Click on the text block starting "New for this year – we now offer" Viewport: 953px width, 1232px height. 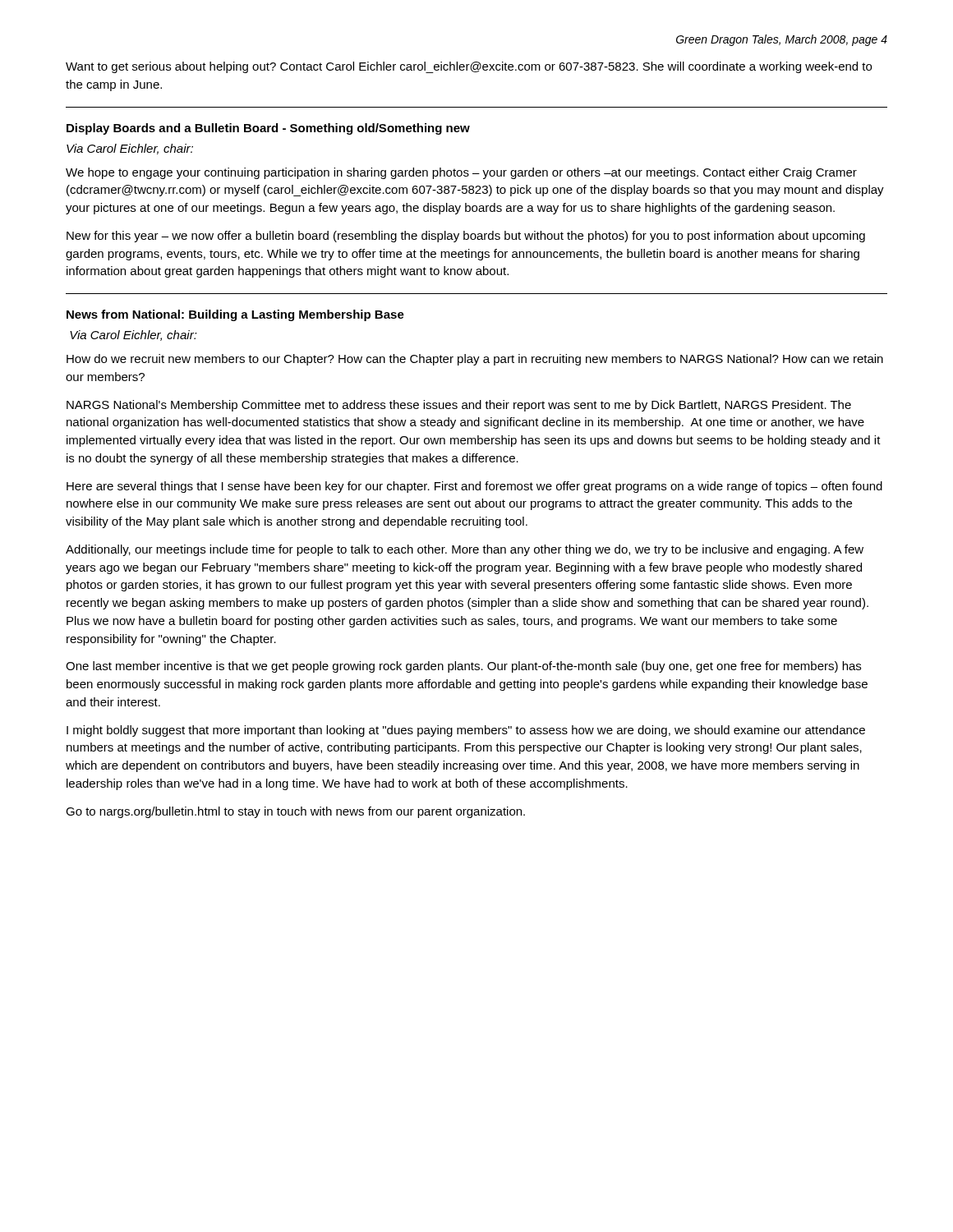pos(466,253)
